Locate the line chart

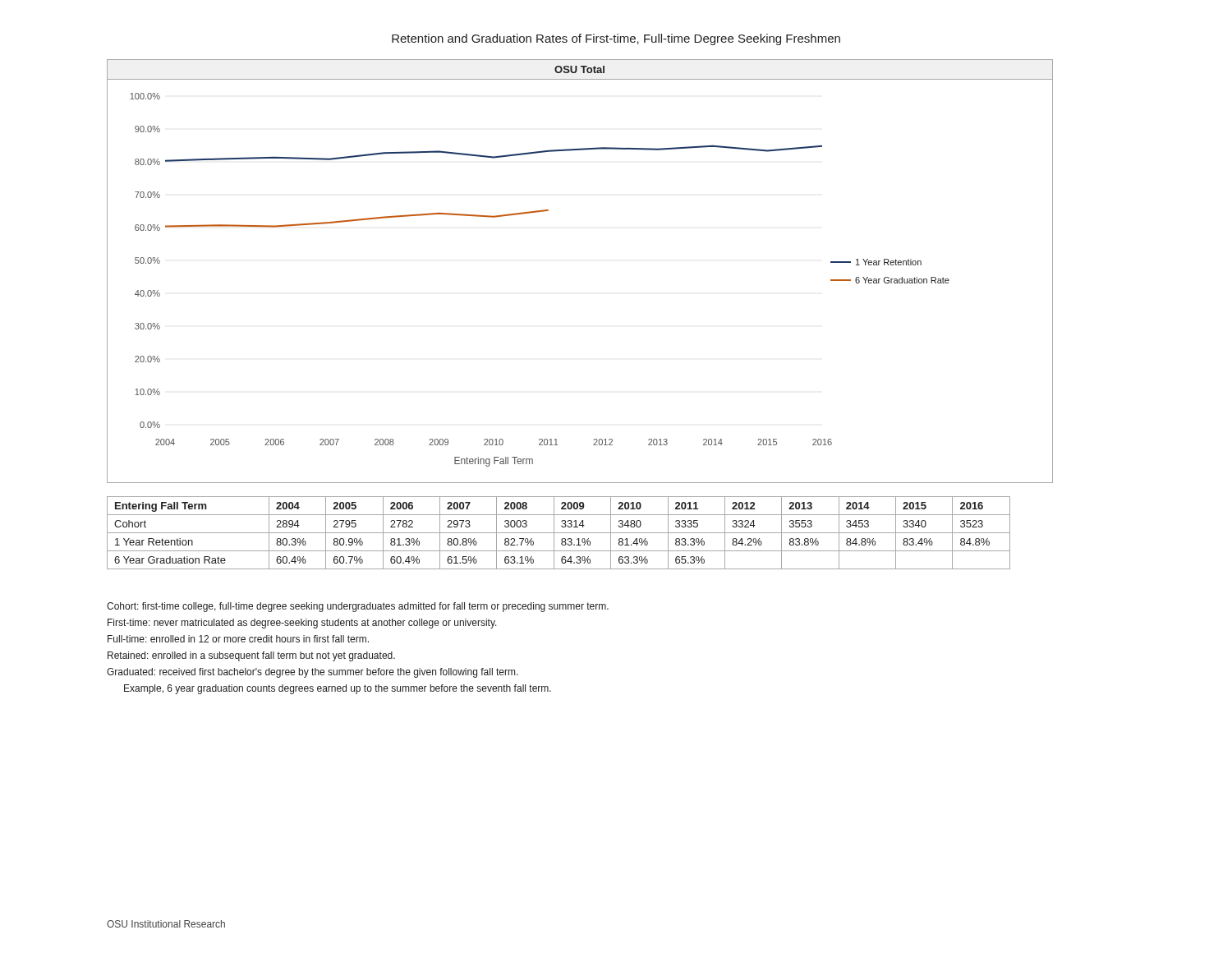pyautogui.click(x=580, y=271)
